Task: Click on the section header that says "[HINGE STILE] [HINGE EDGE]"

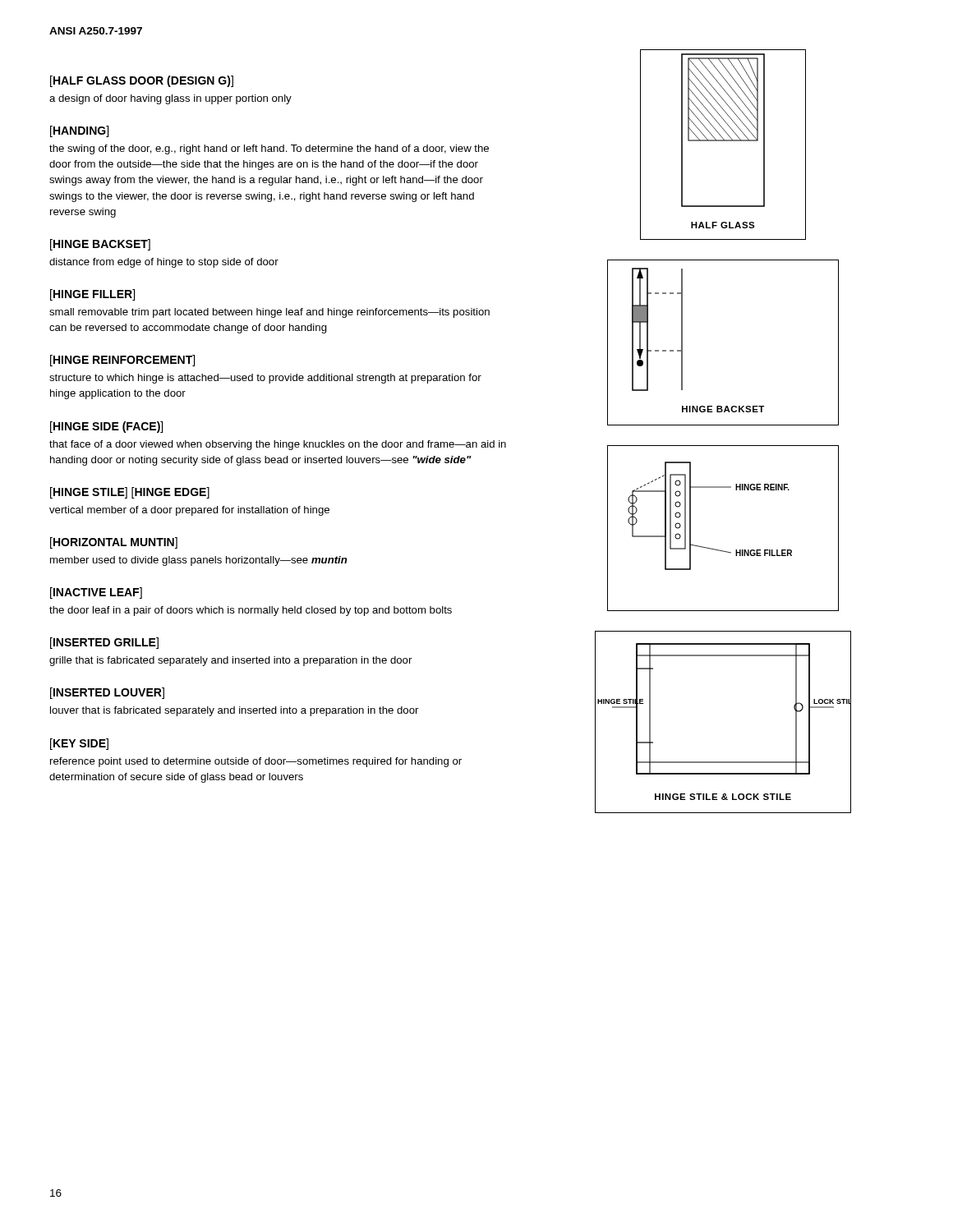Action: 130,492
